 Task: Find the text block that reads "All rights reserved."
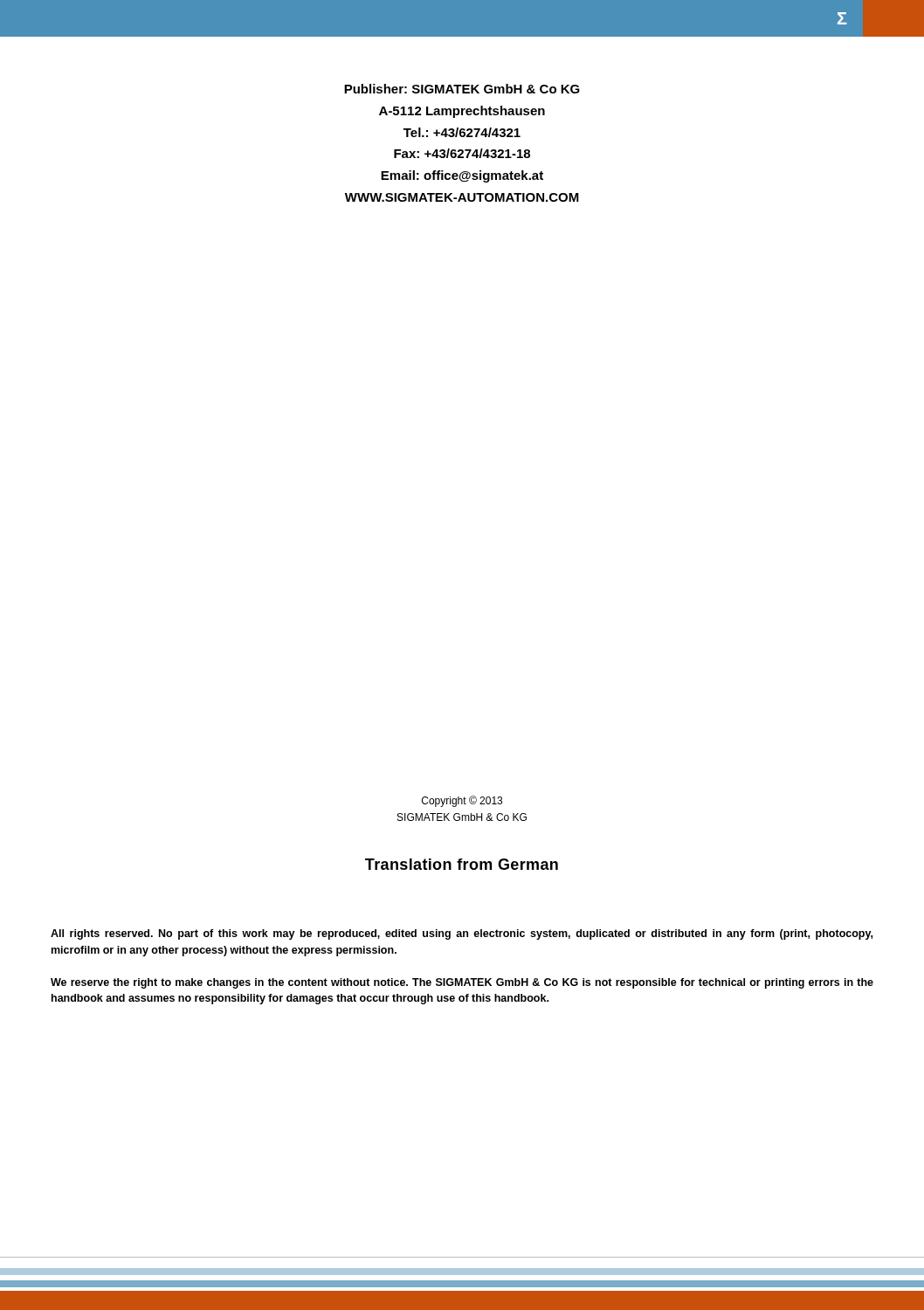[x=462, y=934]
